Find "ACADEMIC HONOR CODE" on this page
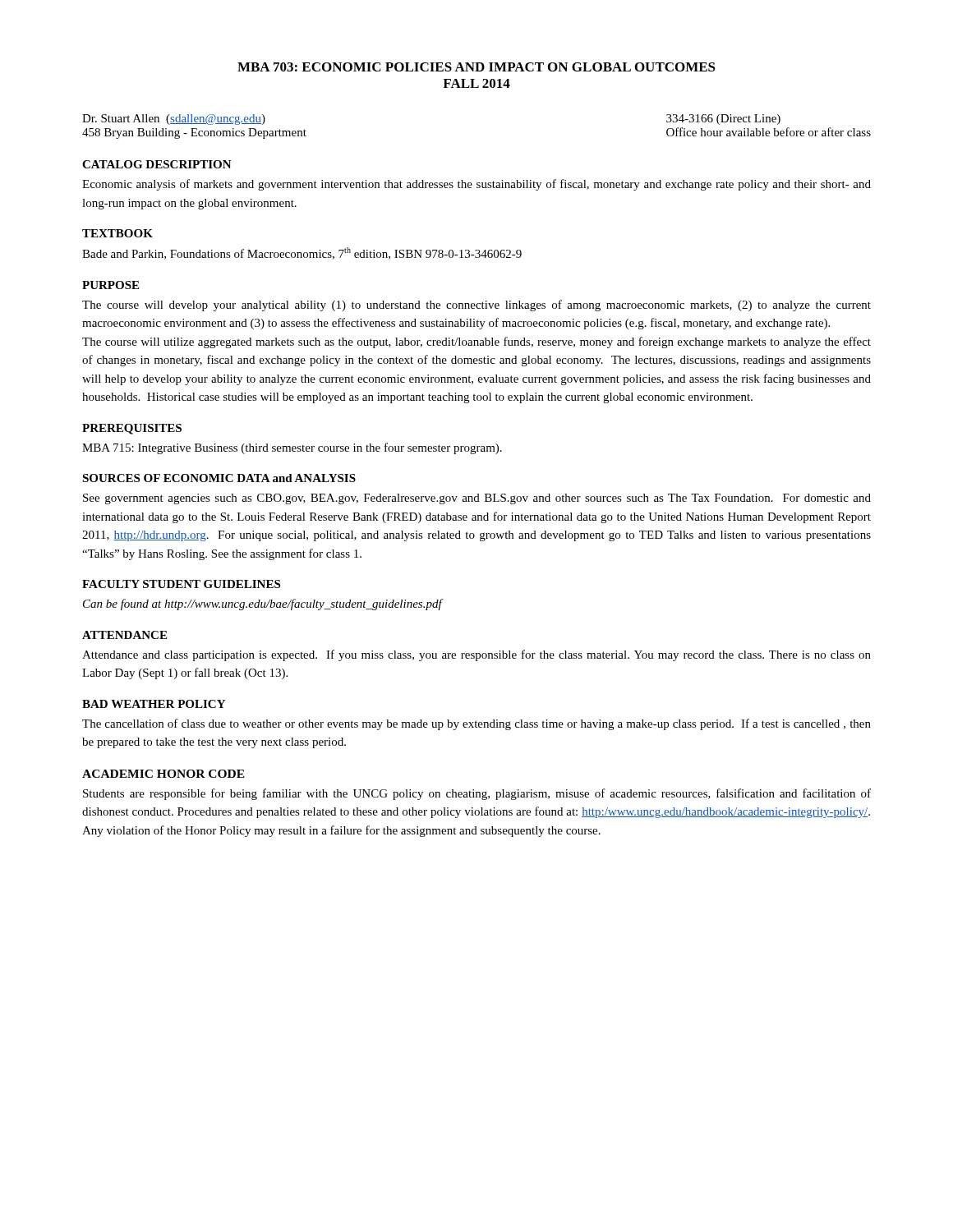 pyautogui.click(x=164, y=773)
